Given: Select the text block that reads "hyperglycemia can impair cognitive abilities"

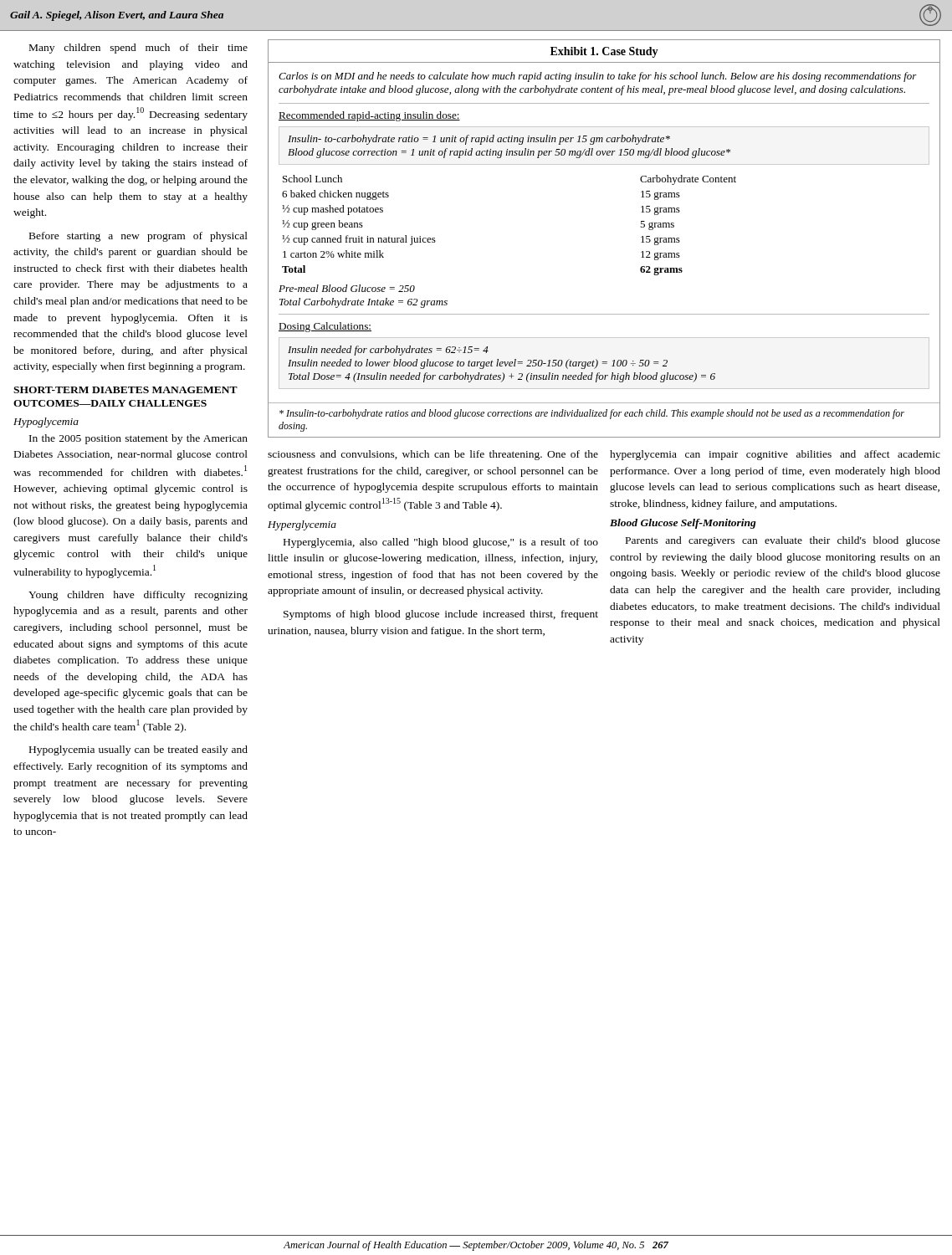Looking at the screenshot, I should pos(775,479).
